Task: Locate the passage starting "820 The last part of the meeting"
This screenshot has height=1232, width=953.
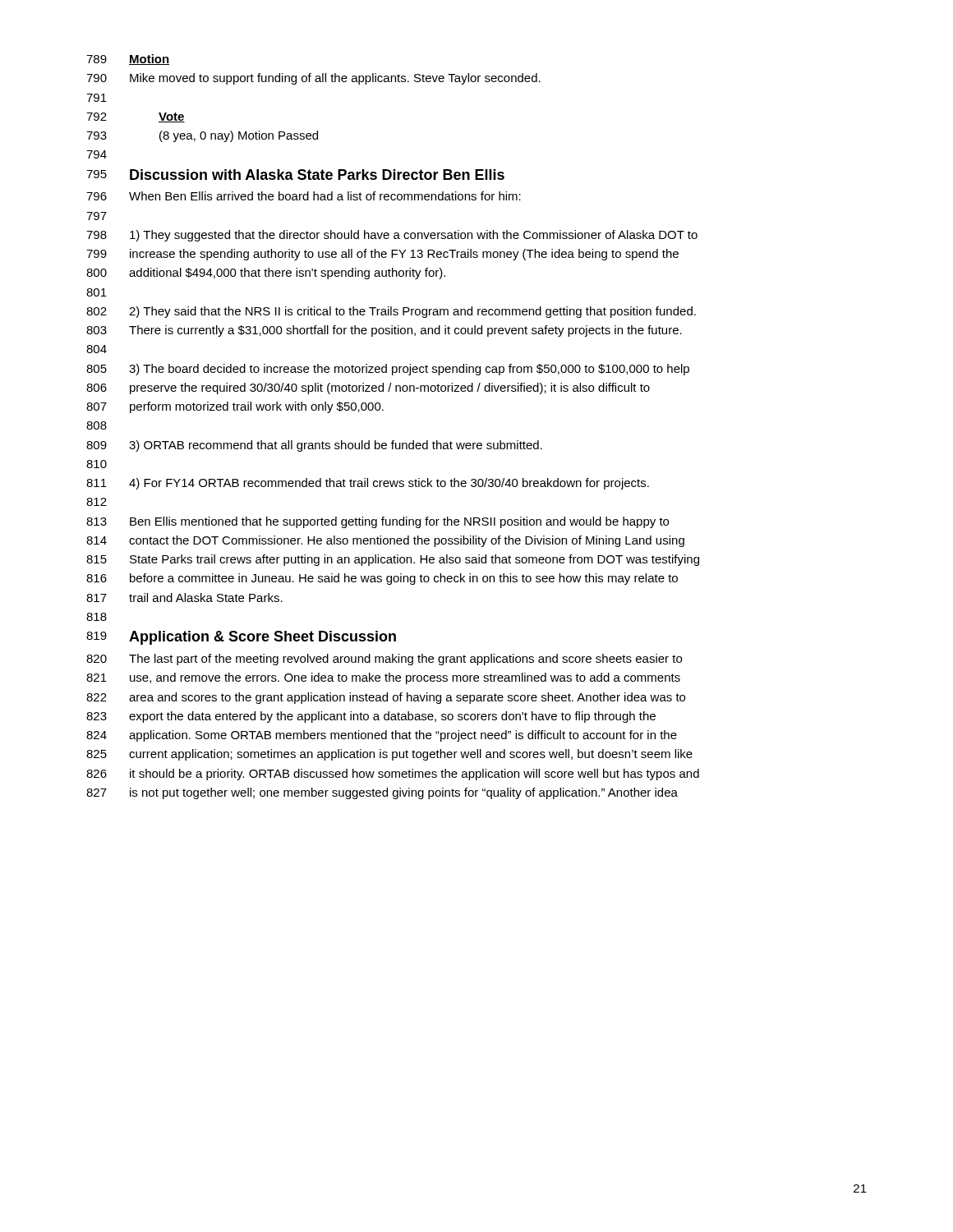Action: coord(476,658)
